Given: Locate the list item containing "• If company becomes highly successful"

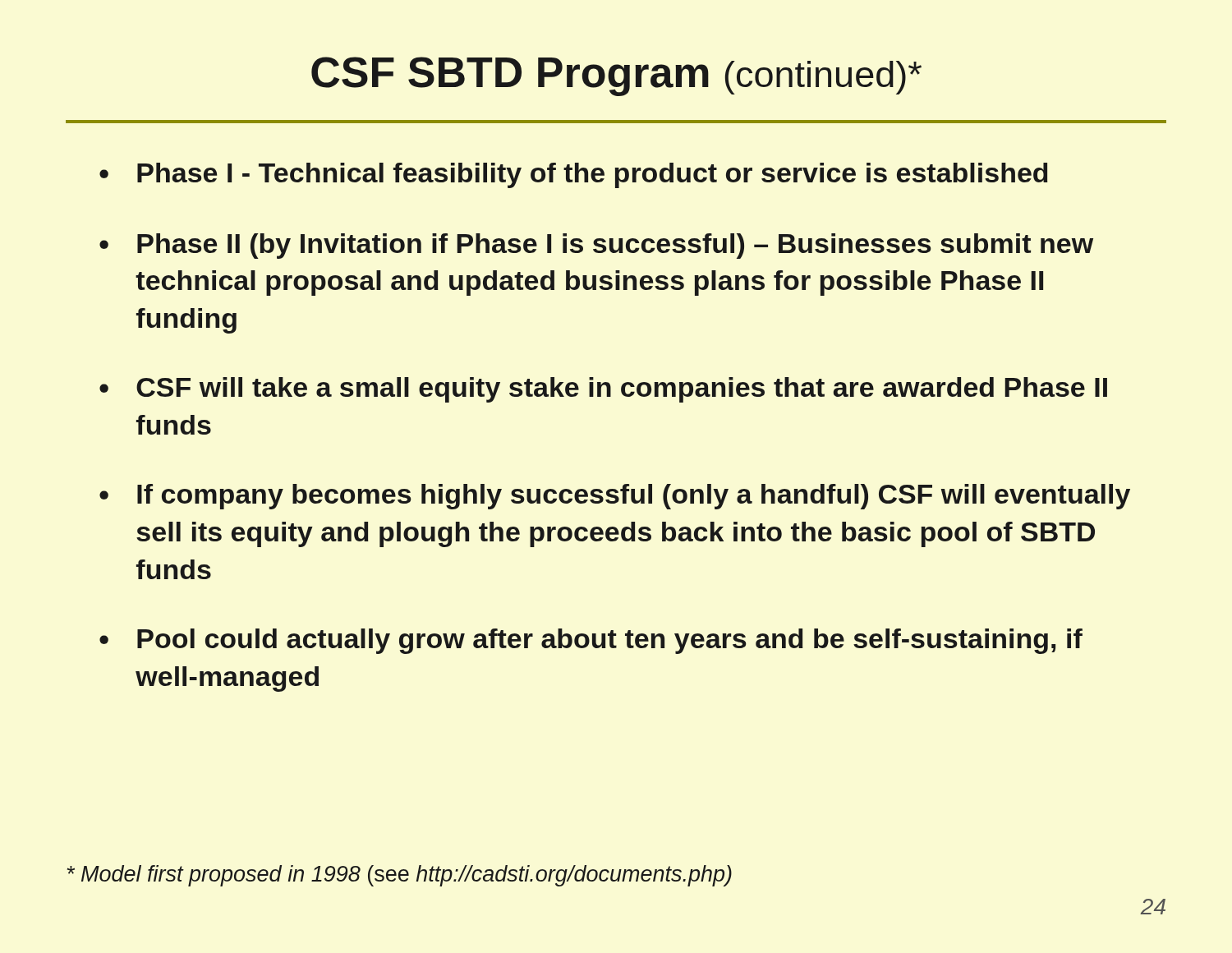Looking at the screenshot, I should [616, 532].
